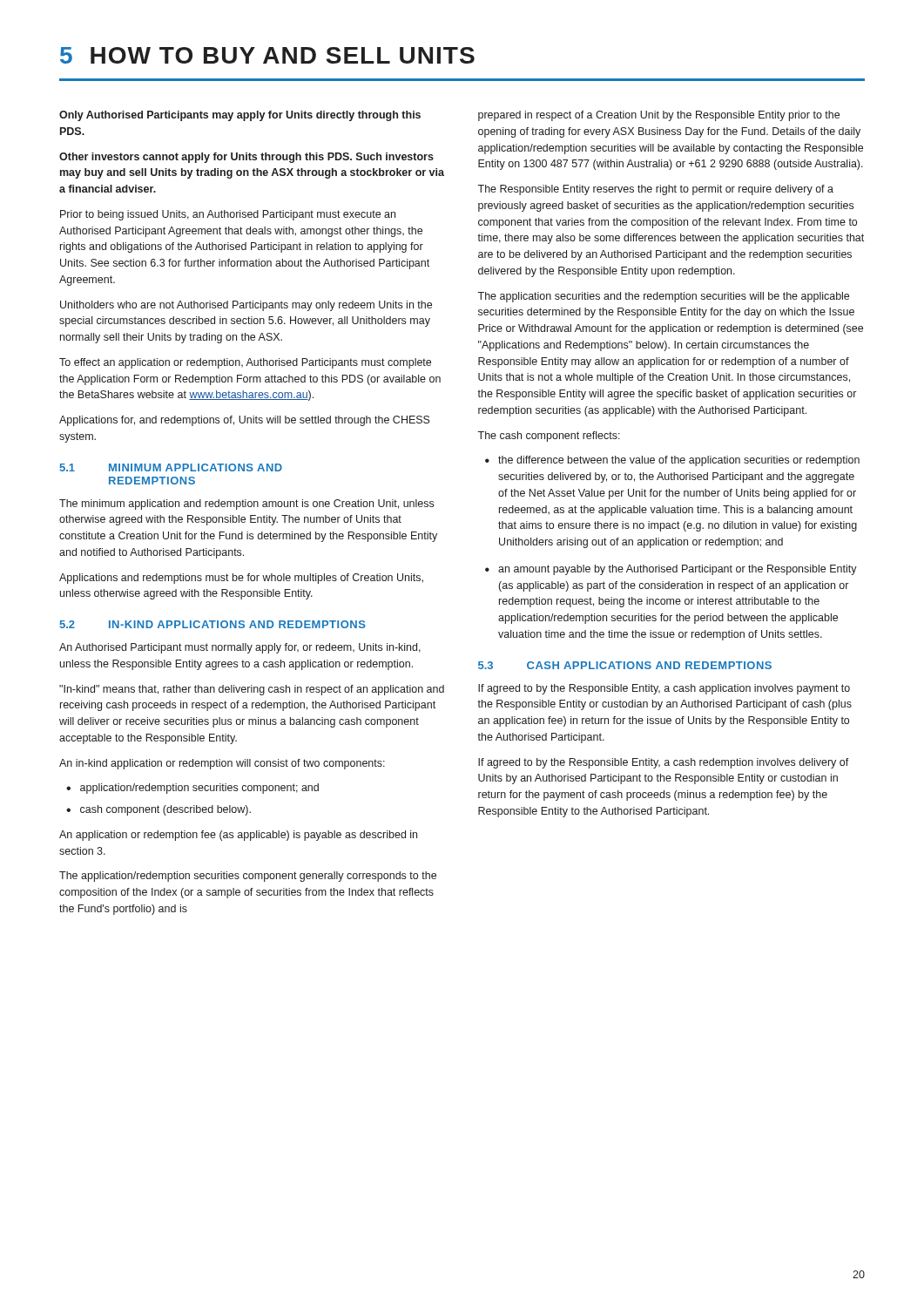Click on the text starting "• cash component (described below)."
Image resolution: width=924 pixels, height=1307 pixels.
click(x=159, y=810)
